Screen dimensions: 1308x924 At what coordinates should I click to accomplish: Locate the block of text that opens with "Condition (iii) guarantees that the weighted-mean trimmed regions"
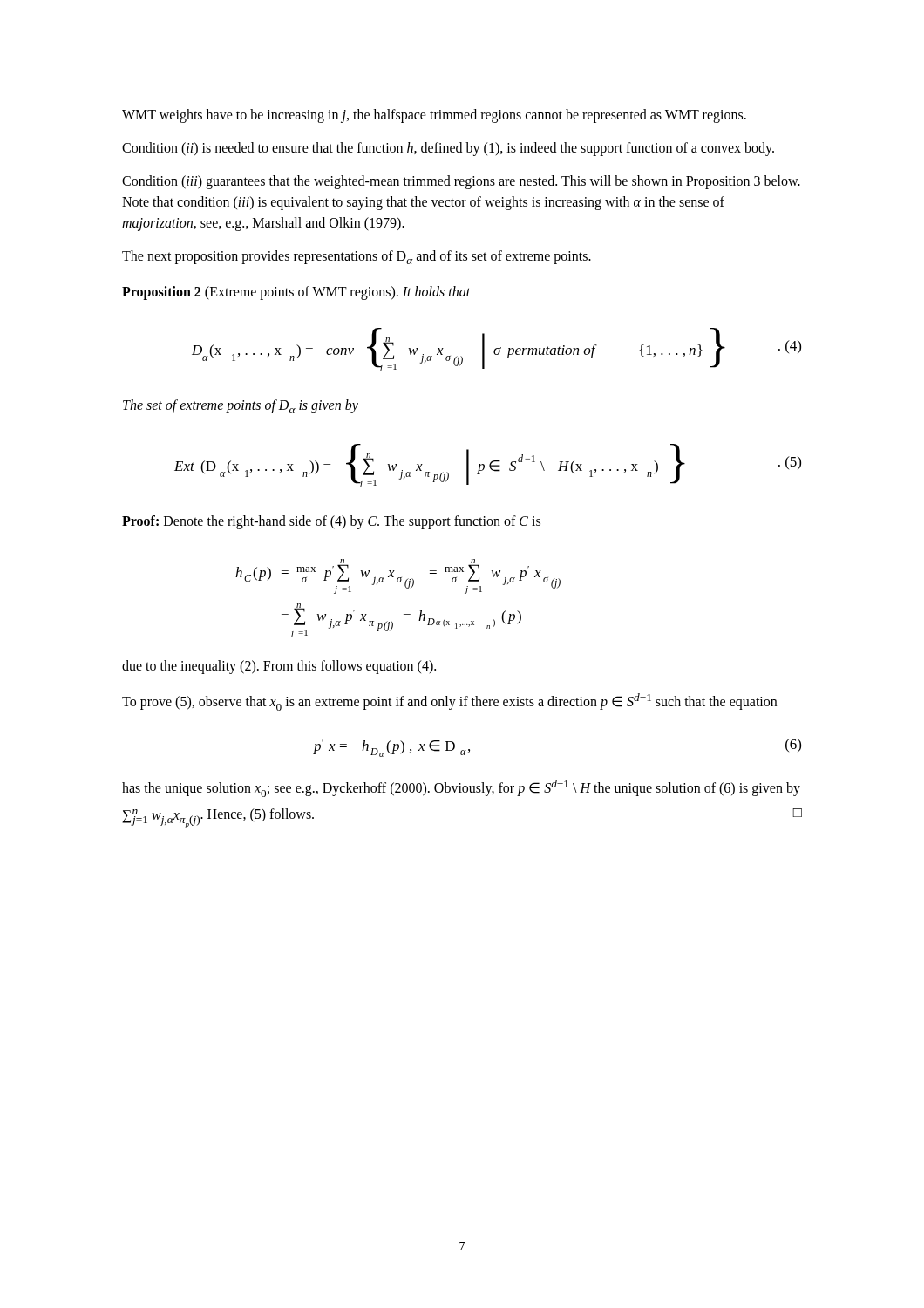[461, 202]
